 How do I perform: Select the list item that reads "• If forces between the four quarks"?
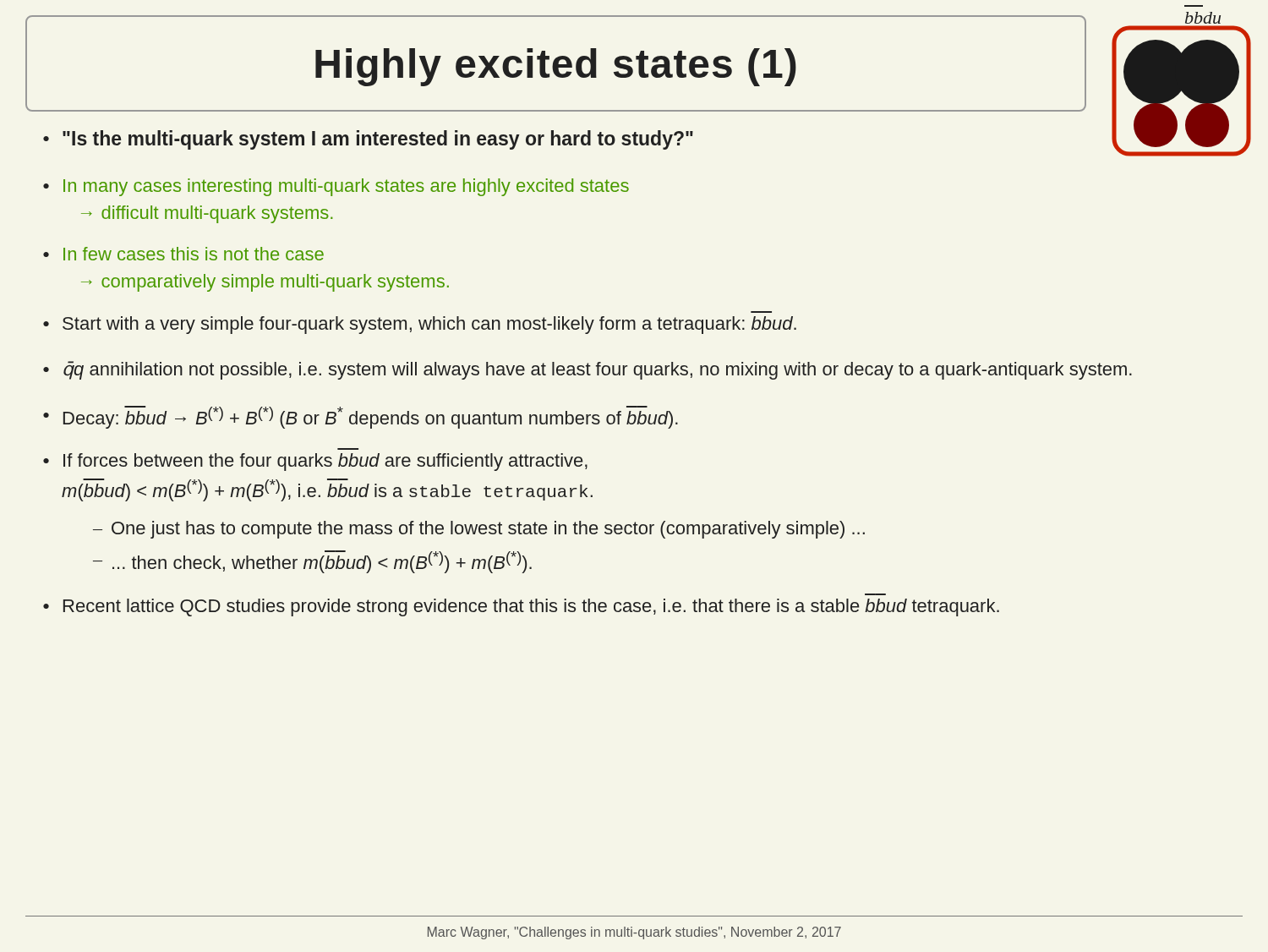click(315, 462)
